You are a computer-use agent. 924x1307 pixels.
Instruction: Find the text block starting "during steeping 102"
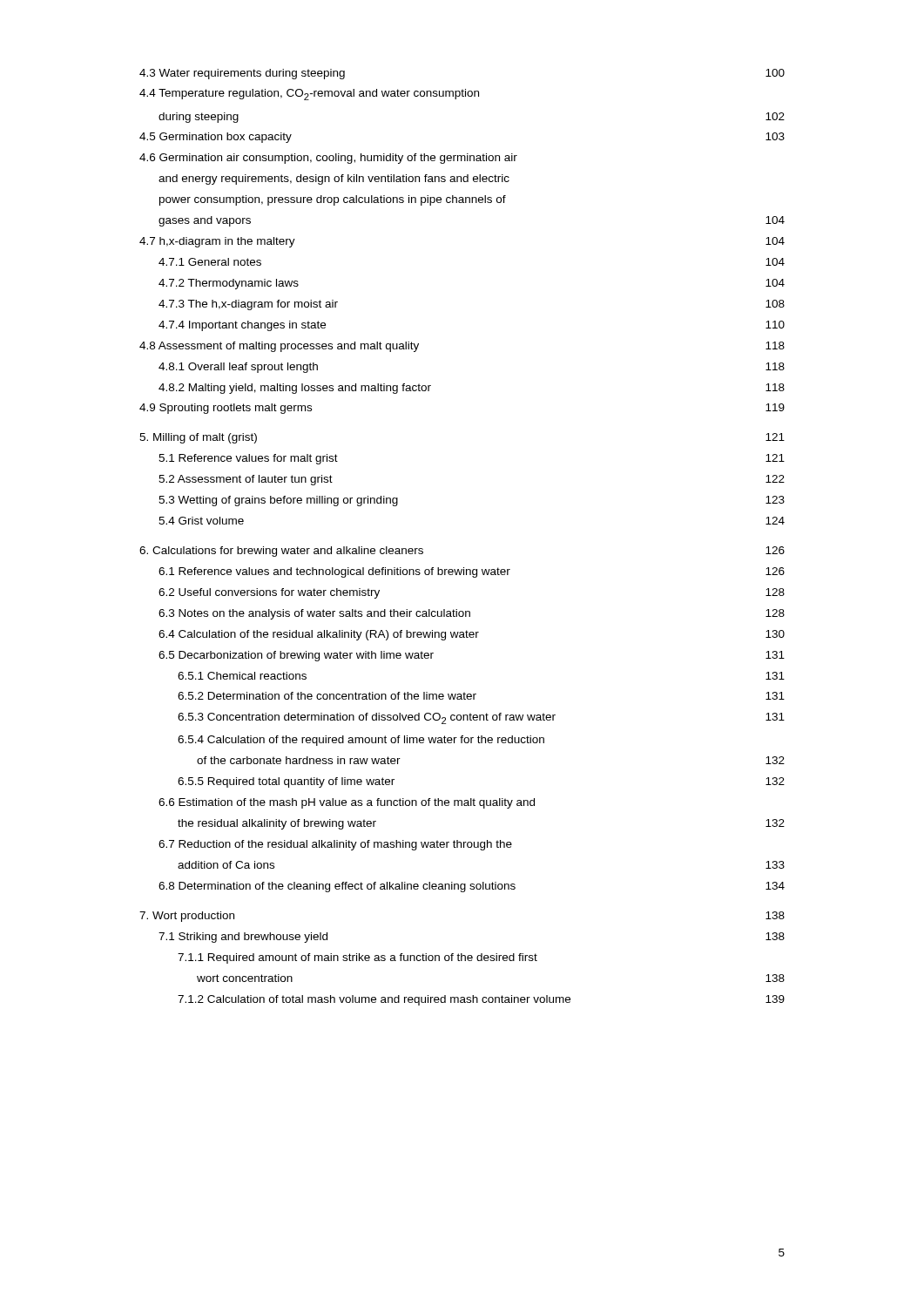tap(202, 117)
